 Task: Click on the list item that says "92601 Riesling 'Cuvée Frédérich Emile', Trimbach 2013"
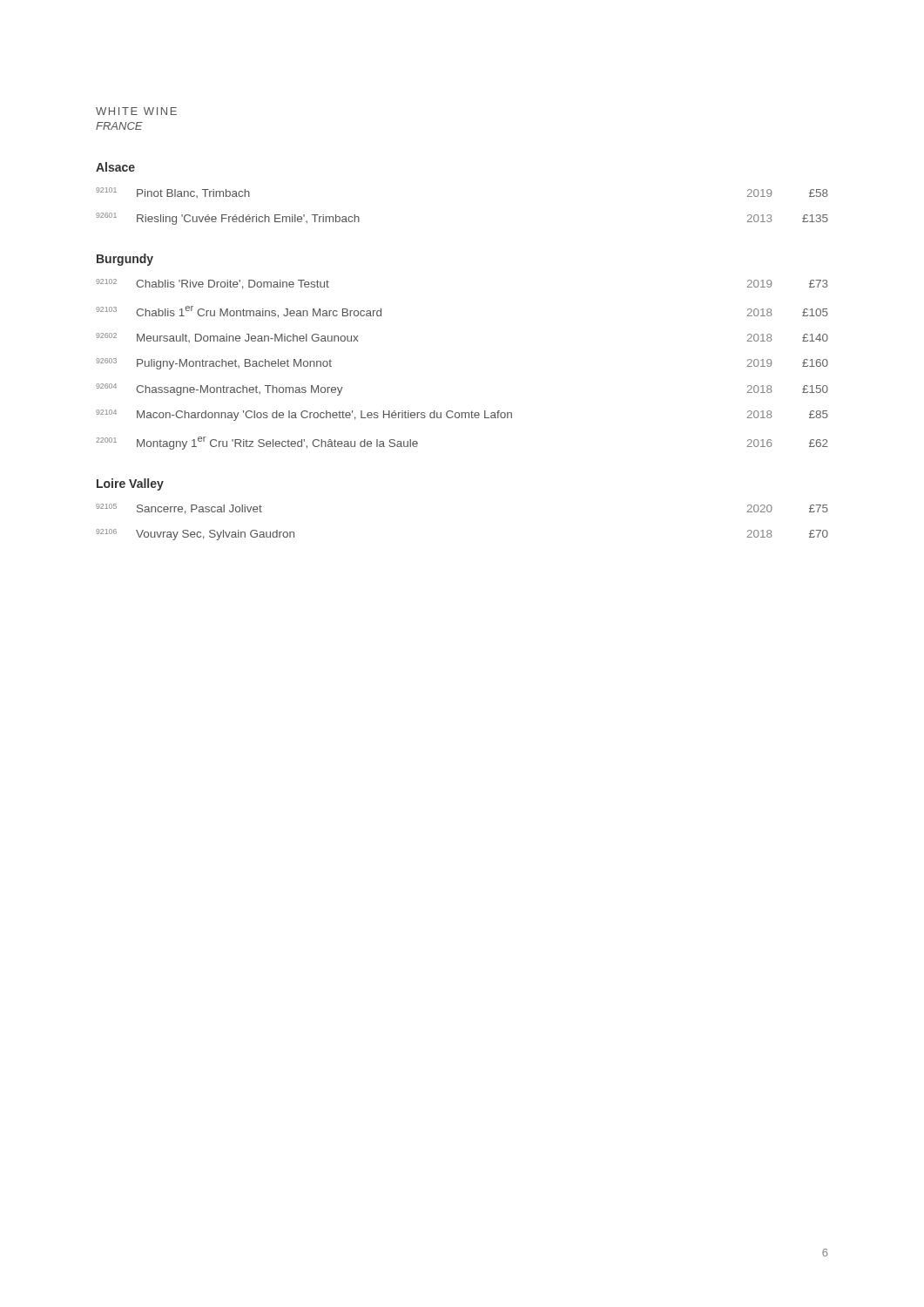click(x=248, y=219)
